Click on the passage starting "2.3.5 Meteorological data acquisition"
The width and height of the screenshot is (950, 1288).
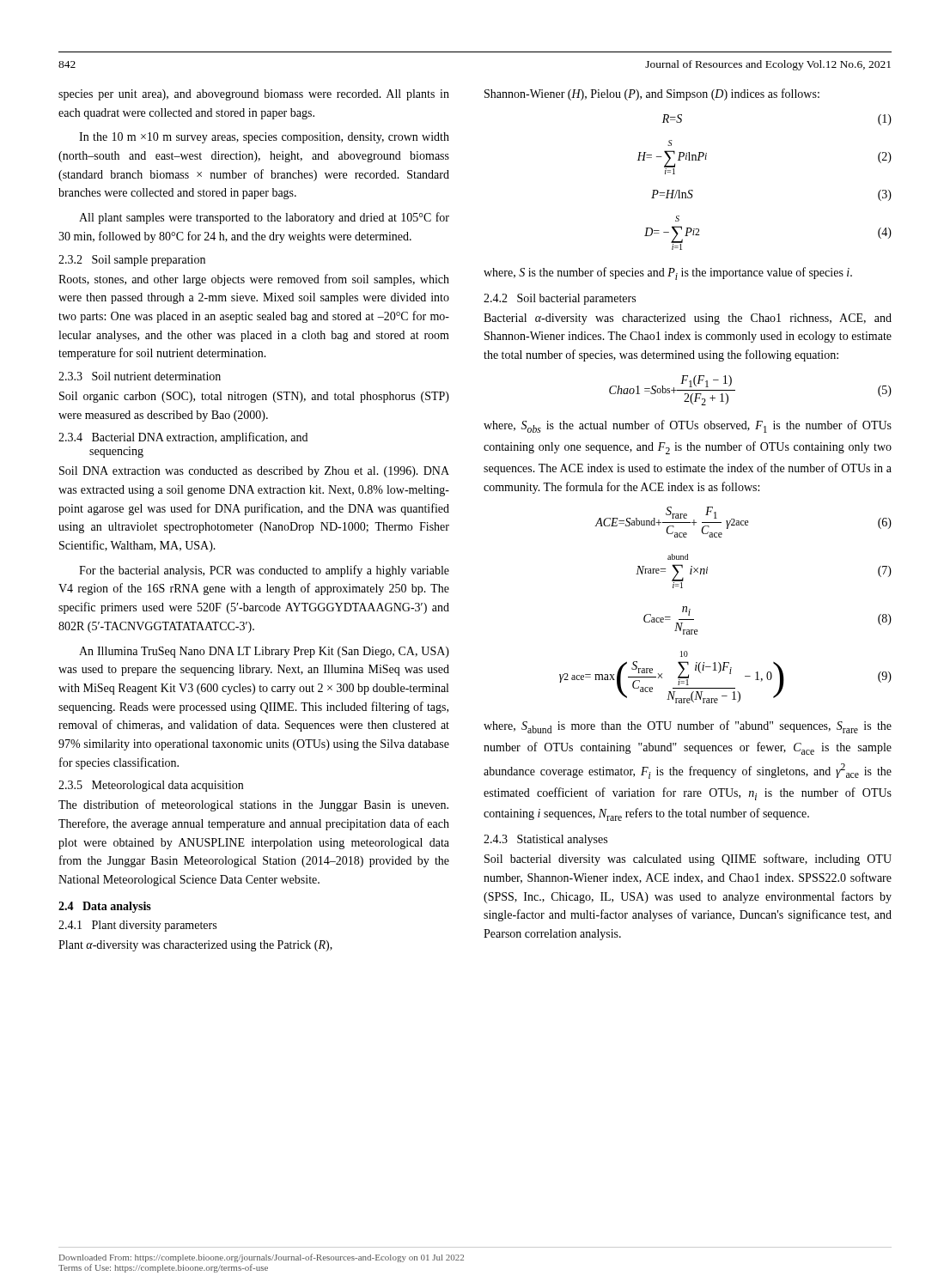click(x=151, y=786)
